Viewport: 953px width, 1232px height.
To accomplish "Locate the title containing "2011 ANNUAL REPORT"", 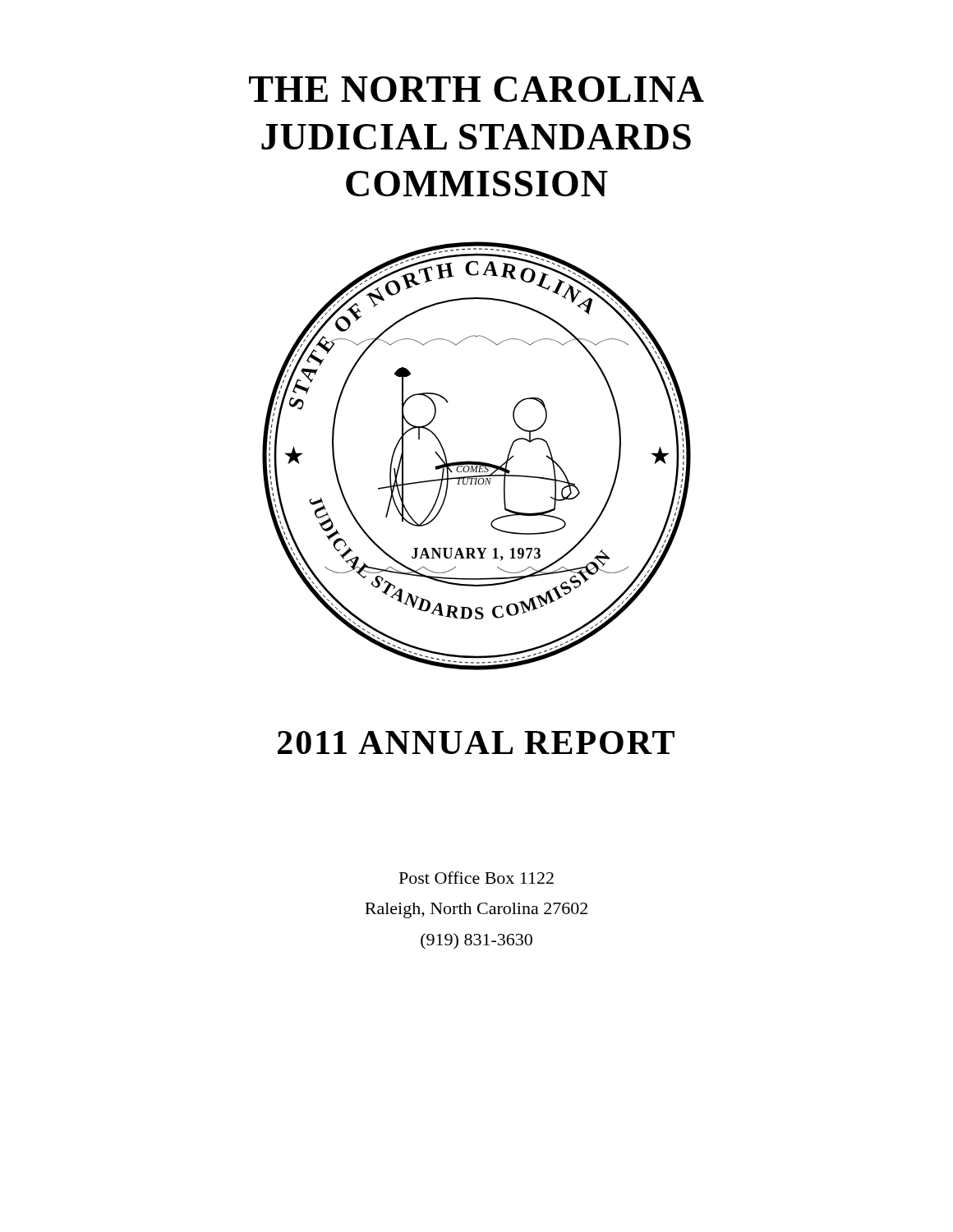I will (x=476, y=743).
